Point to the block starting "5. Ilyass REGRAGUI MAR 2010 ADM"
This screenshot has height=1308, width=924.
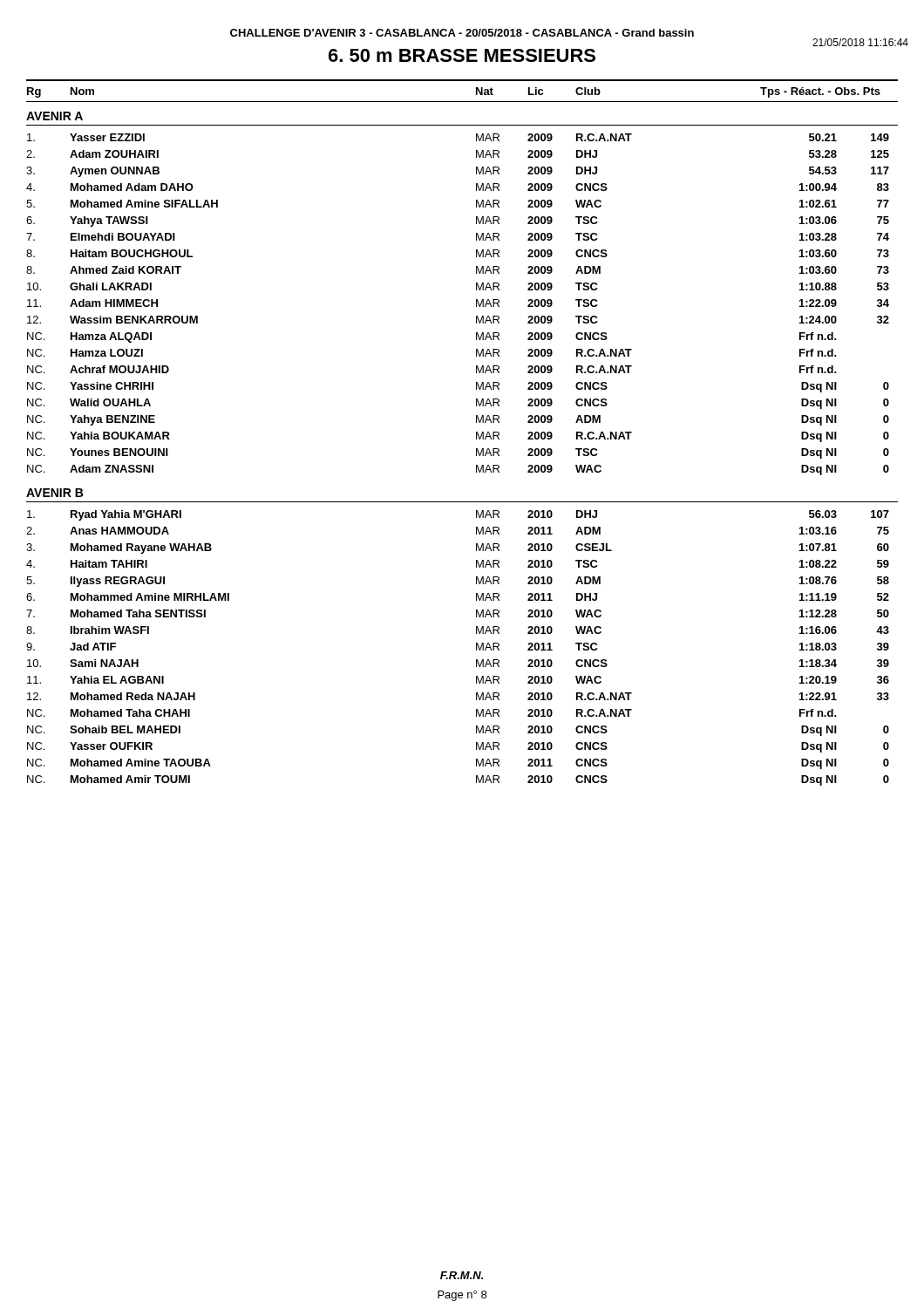(x=121, y=581)
